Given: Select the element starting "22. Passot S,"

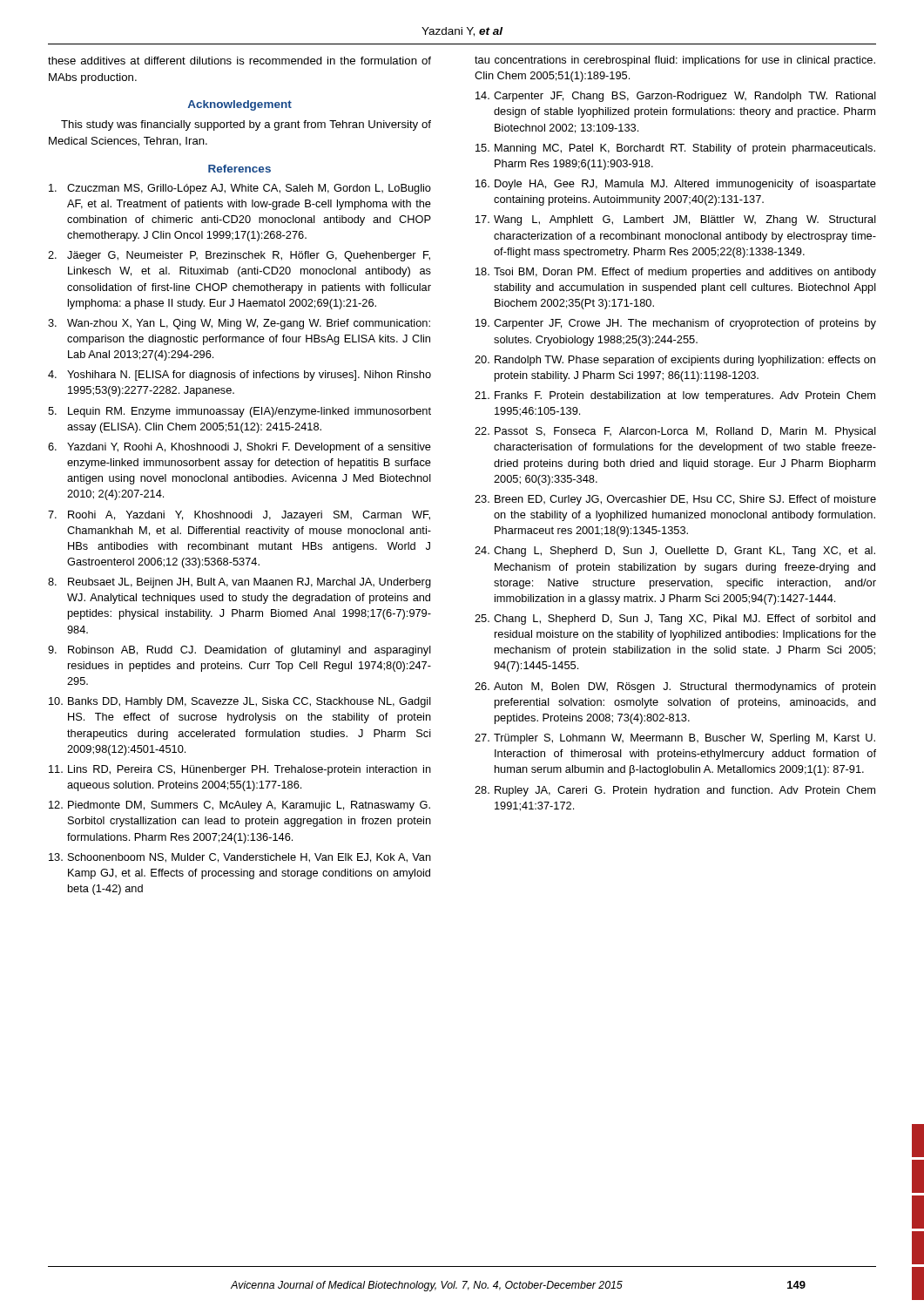Looking at the screenshot, I should (x=675, y=455).
